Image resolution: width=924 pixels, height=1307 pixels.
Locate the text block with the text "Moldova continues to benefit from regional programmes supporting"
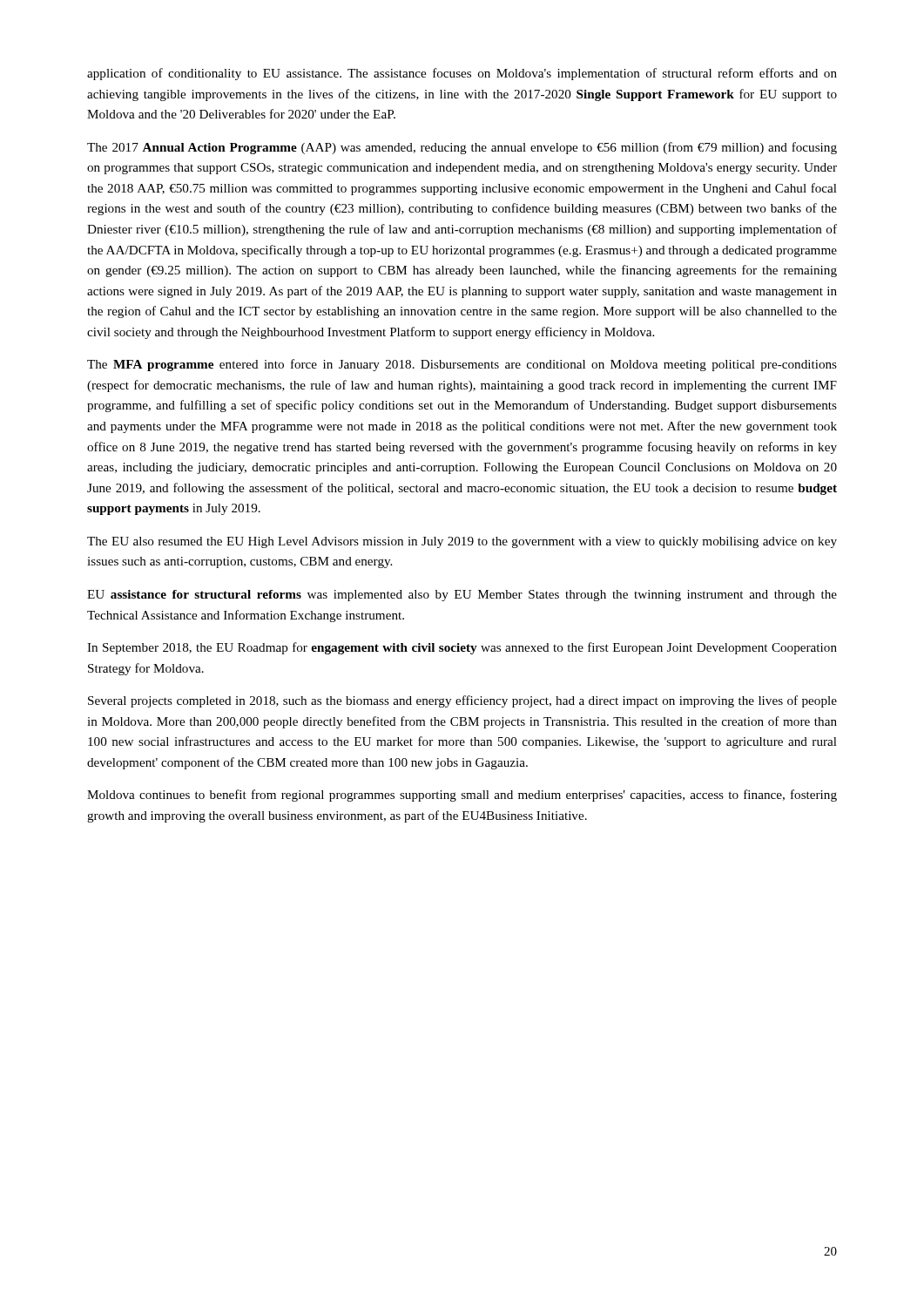click(x=462, y=805)
